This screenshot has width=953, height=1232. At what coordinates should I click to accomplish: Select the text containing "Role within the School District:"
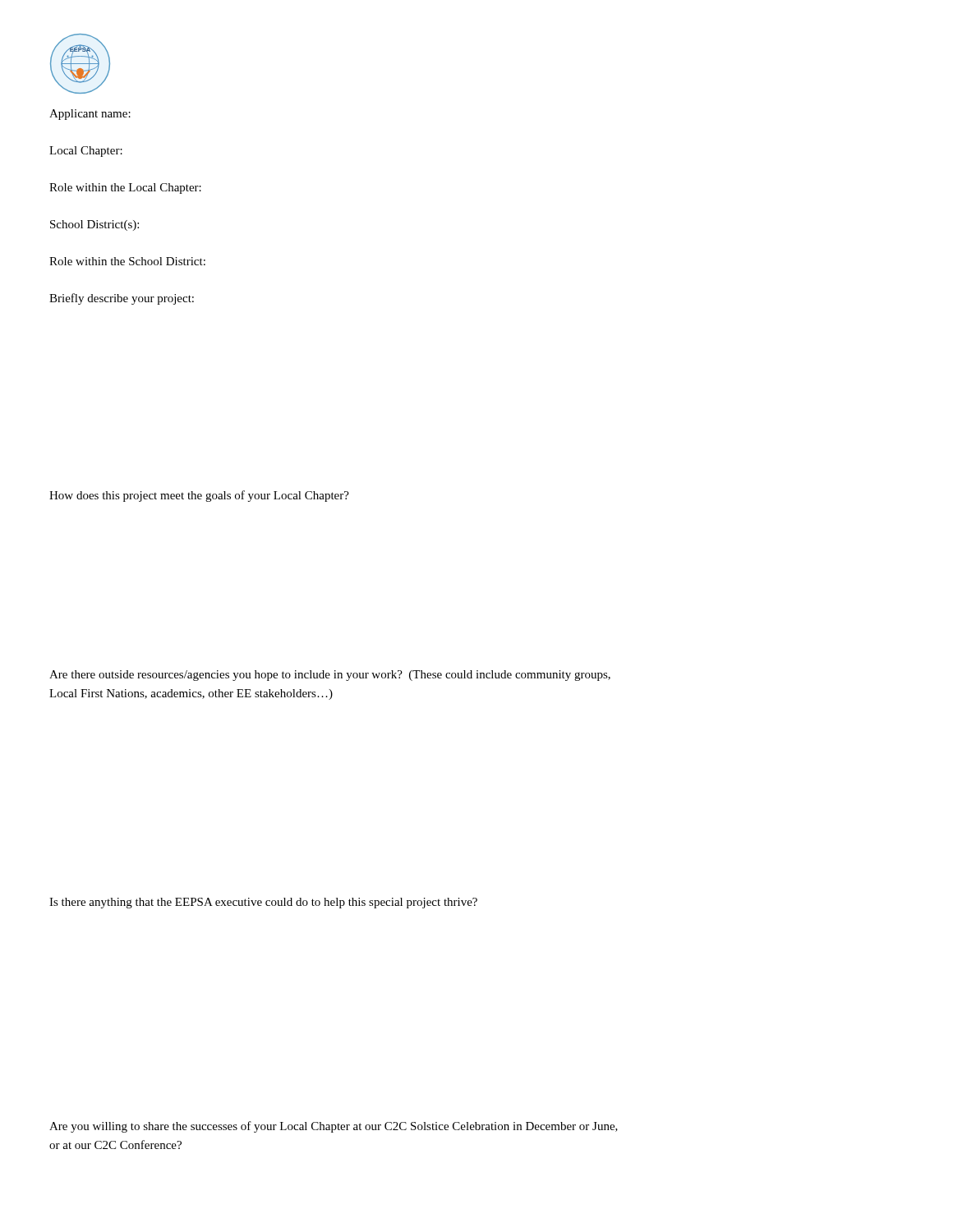pos(128,261)
